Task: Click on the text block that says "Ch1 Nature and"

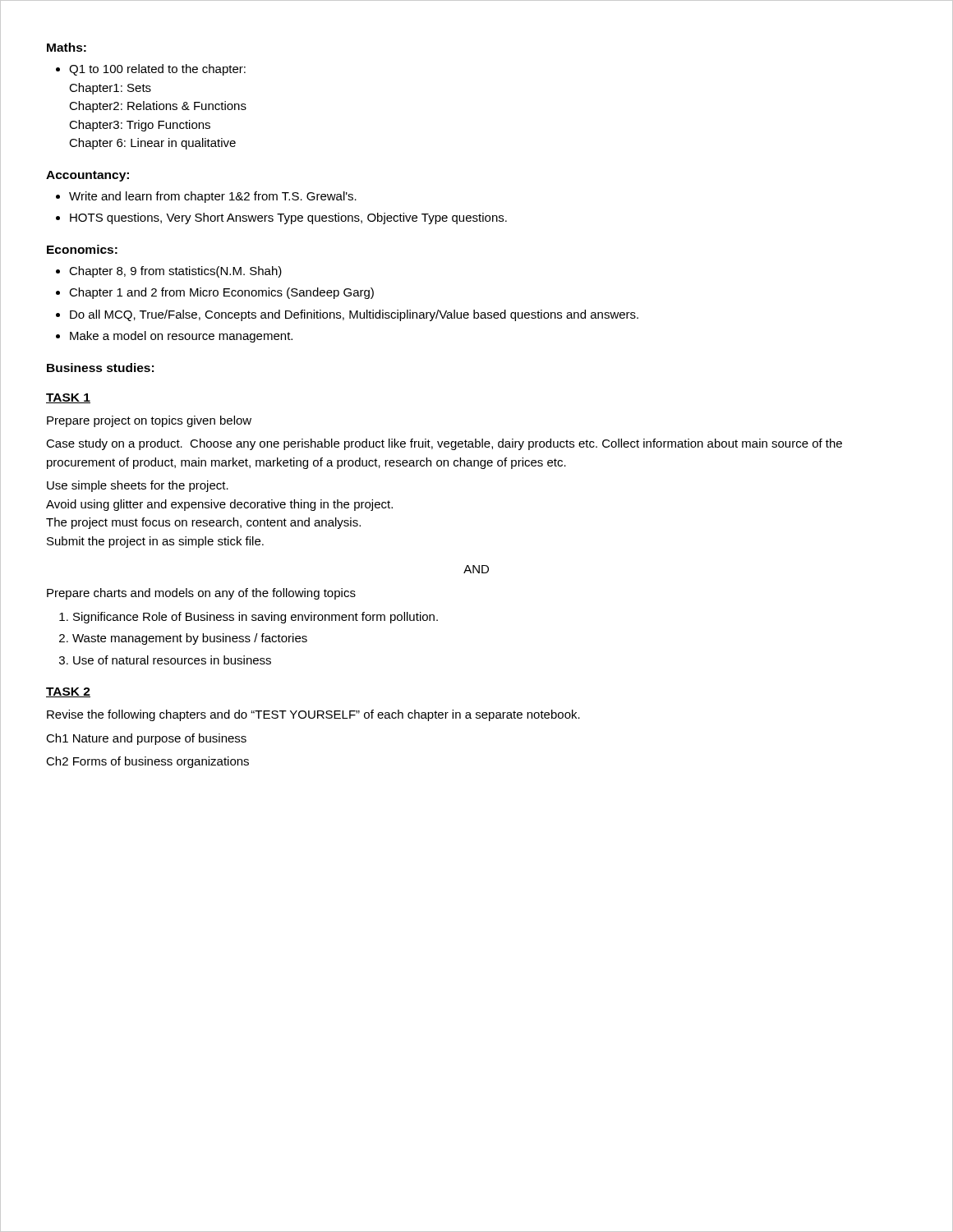Action: pos(146,738)
